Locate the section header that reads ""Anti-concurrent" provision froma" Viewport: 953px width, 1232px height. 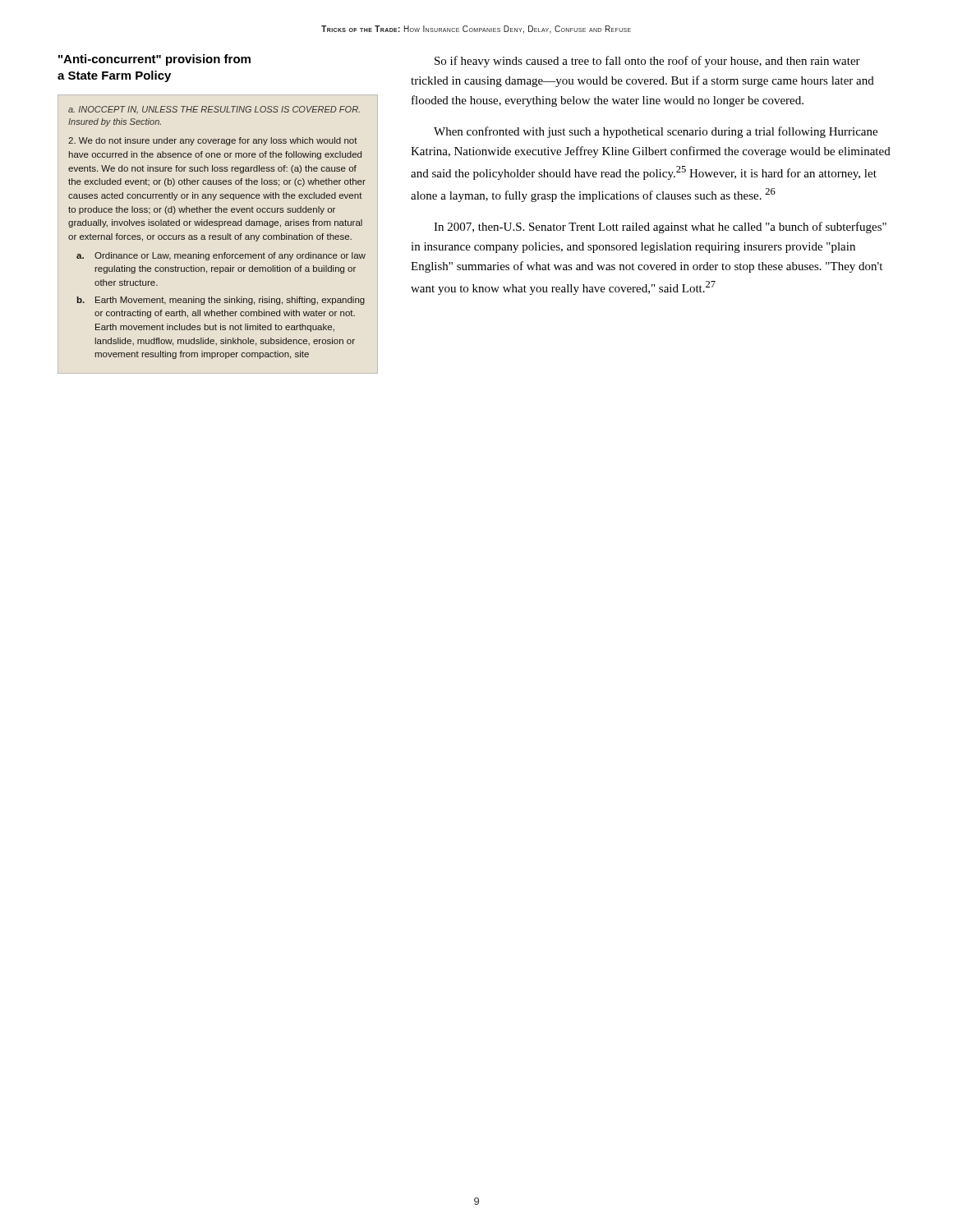[154, 67]
